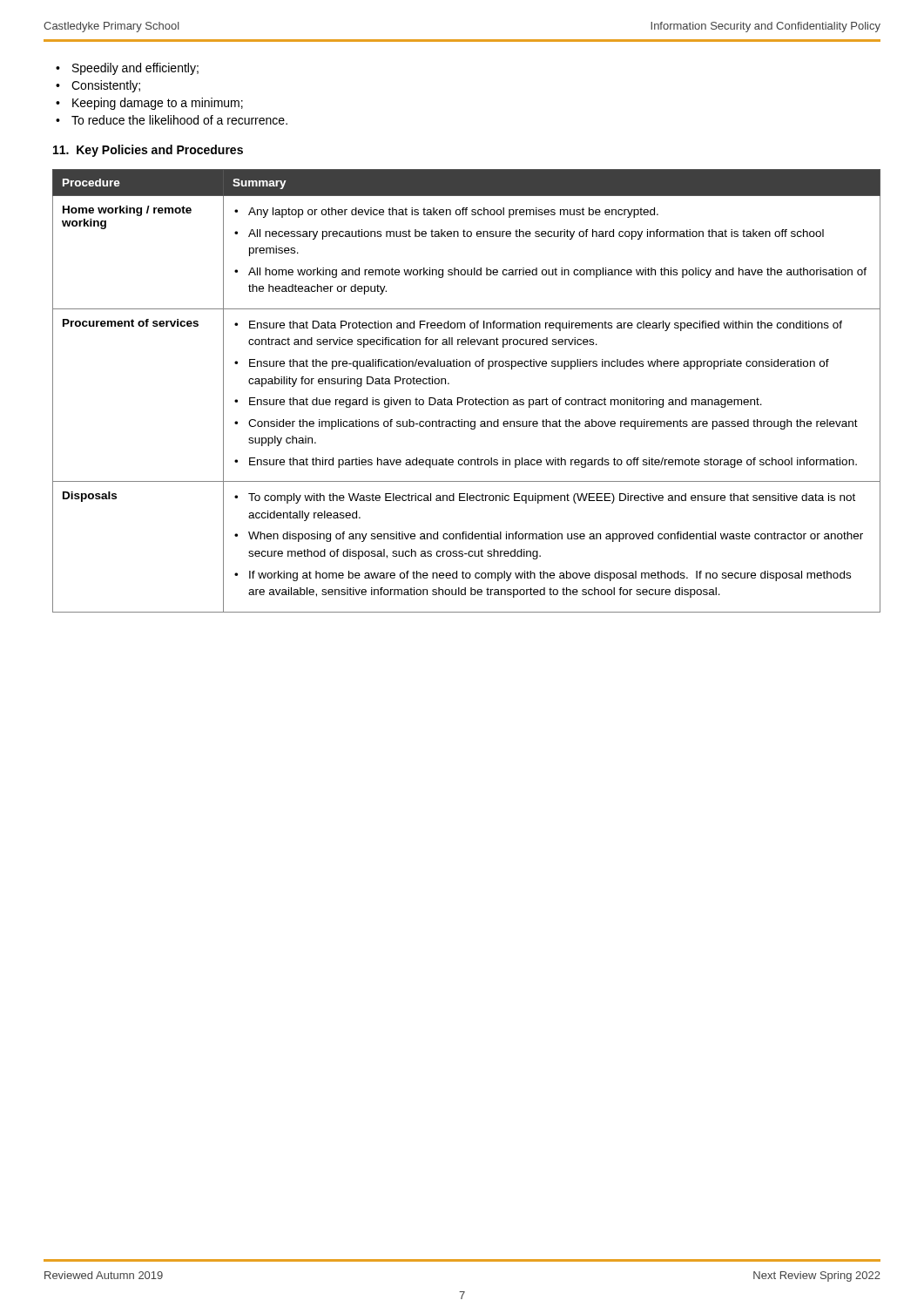Select the list item containing "Speedily and efficiently;"
924x1307 pixels.
(135, 68)
